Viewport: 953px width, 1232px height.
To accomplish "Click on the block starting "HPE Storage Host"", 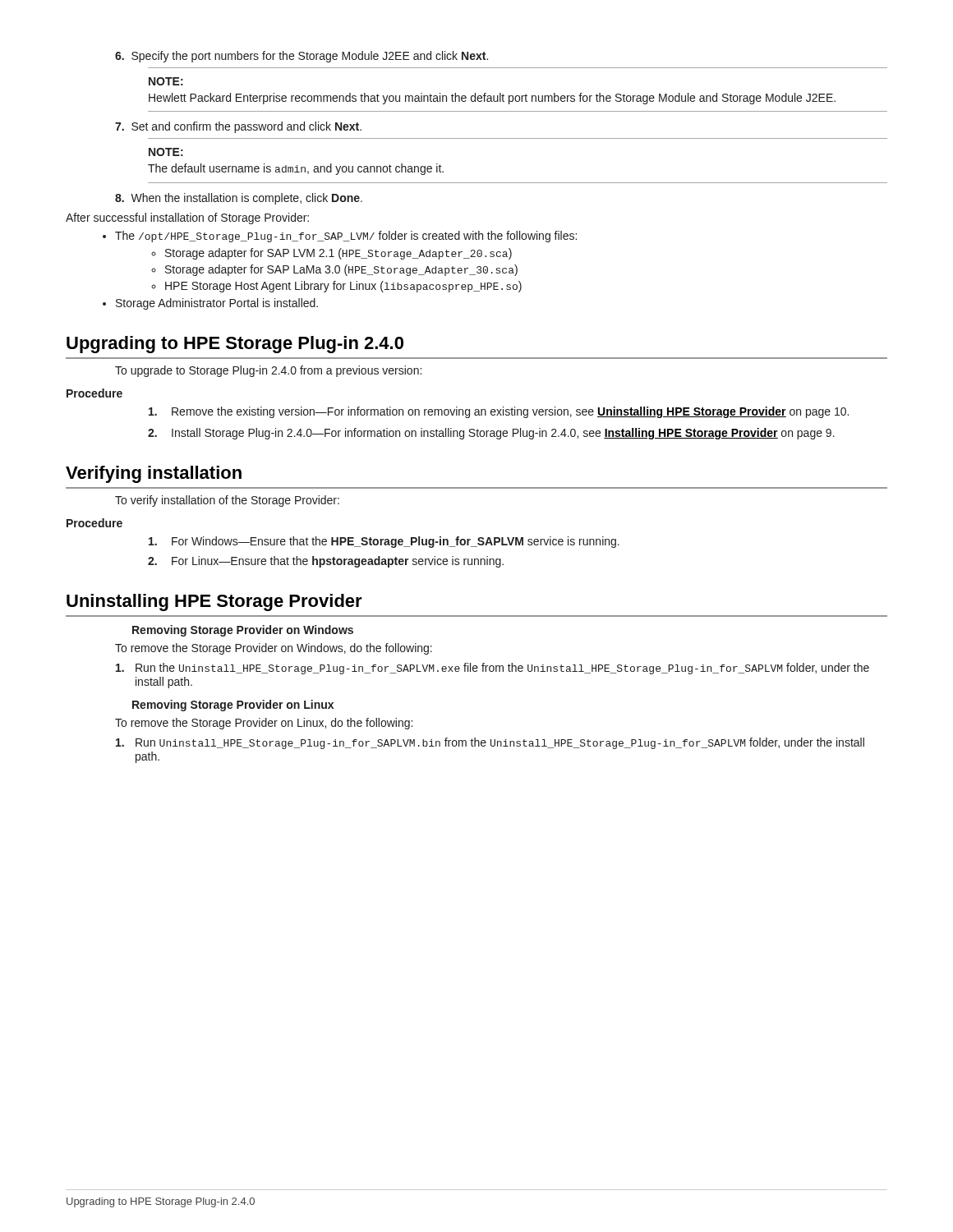I will (343, 286).
